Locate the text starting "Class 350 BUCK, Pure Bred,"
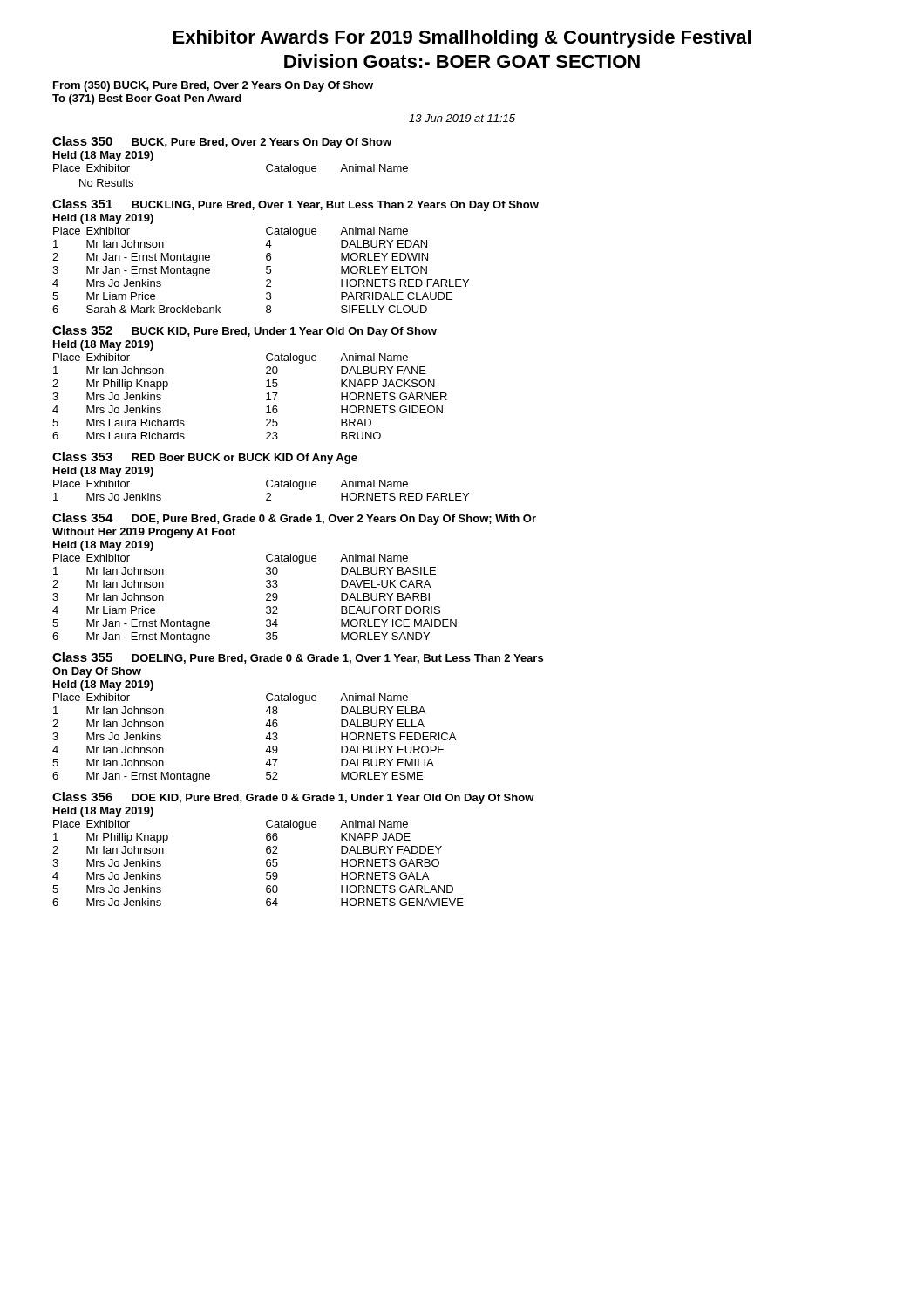Viewport: 924px width, 1308px height. pyautogui.click(x=222, y=147)
